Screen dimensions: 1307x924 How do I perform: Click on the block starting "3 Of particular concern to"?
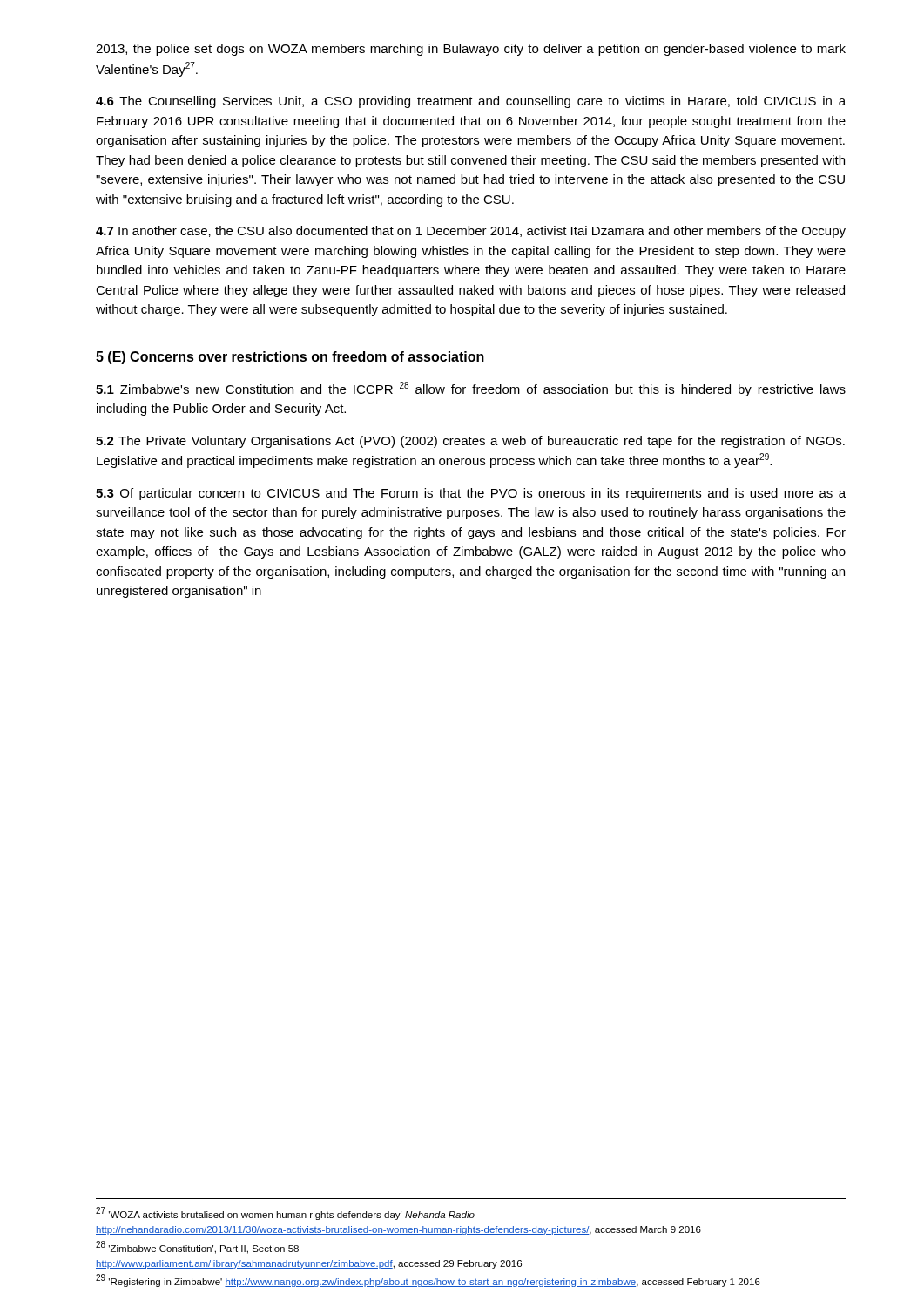[x=471, y=541]
